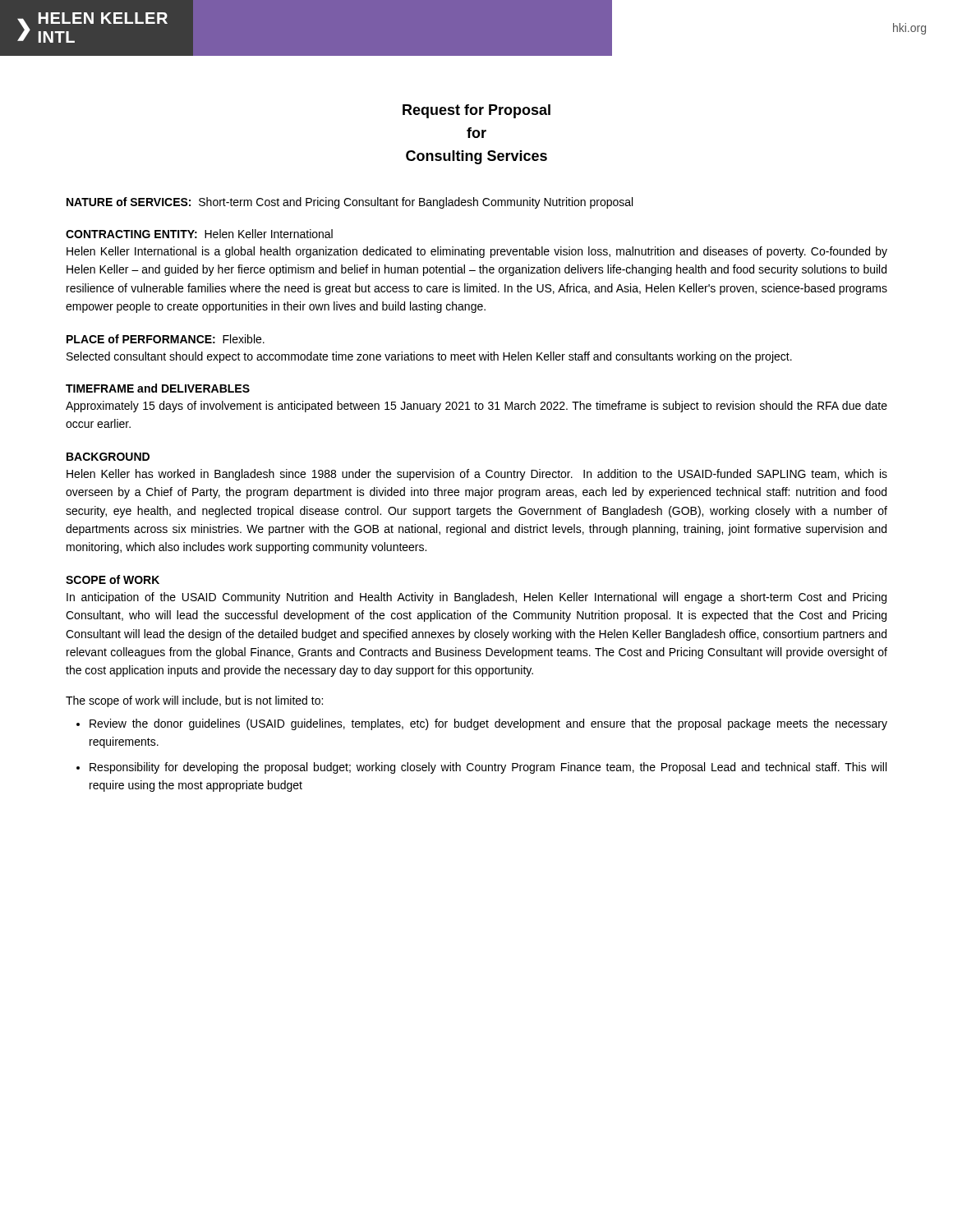Navigate to the text starting "Helen Keller International is a"
This screenshot has width=953, height=1232.
476,279
